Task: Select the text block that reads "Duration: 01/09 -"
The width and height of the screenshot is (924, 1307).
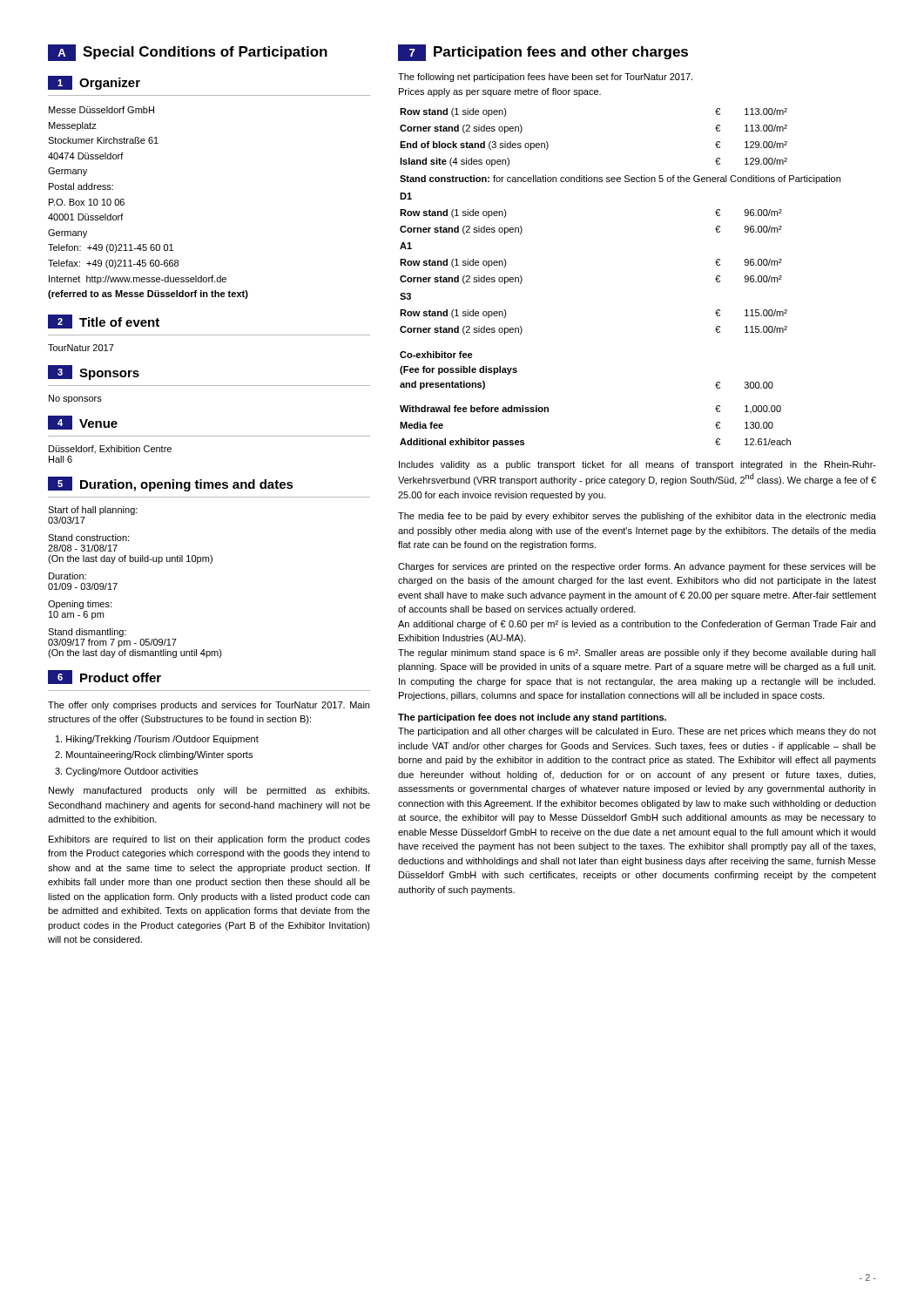Action: [x=83, y=581]
